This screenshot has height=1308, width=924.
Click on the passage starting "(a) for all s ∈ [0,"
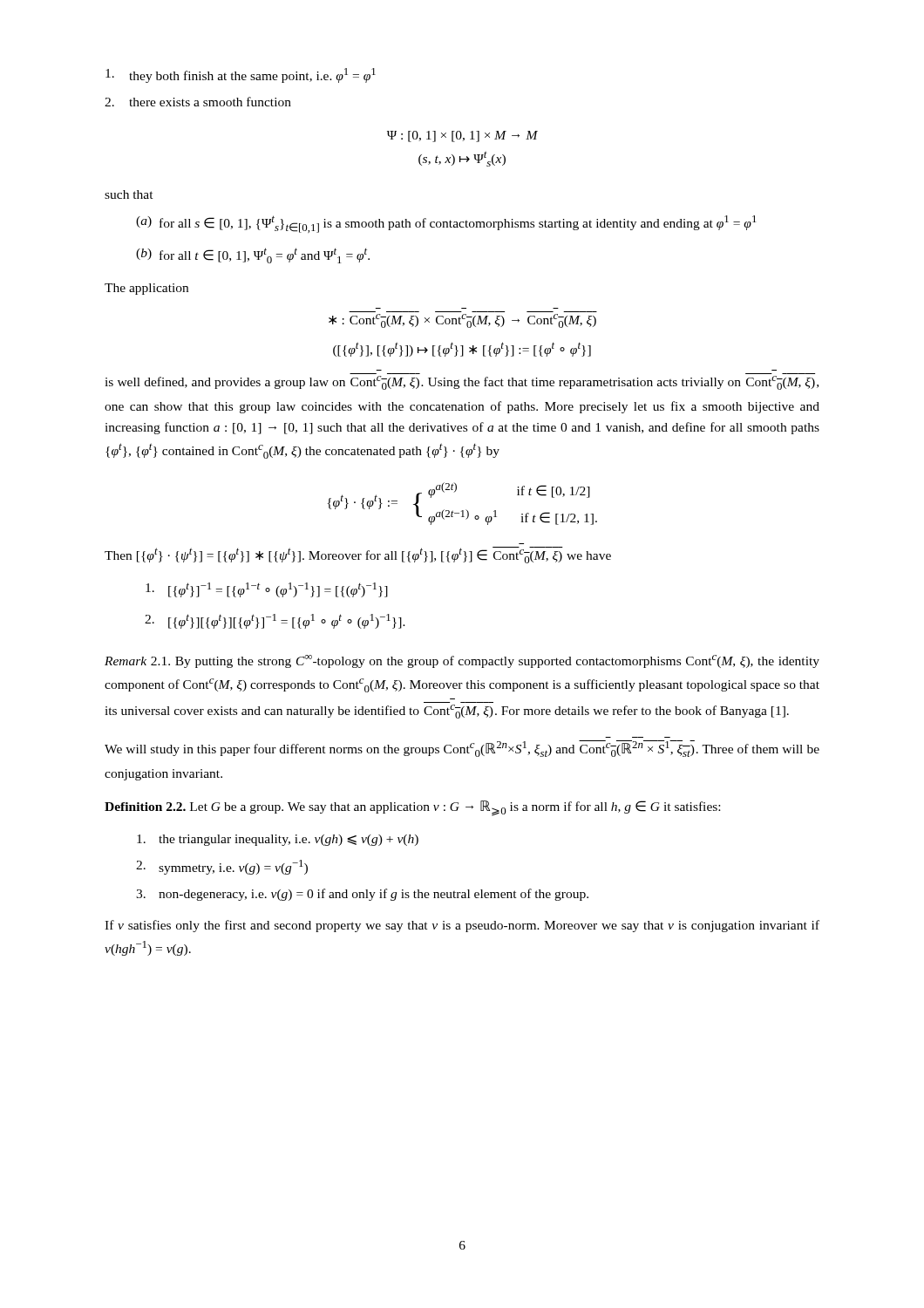click(x=446, y=224)
